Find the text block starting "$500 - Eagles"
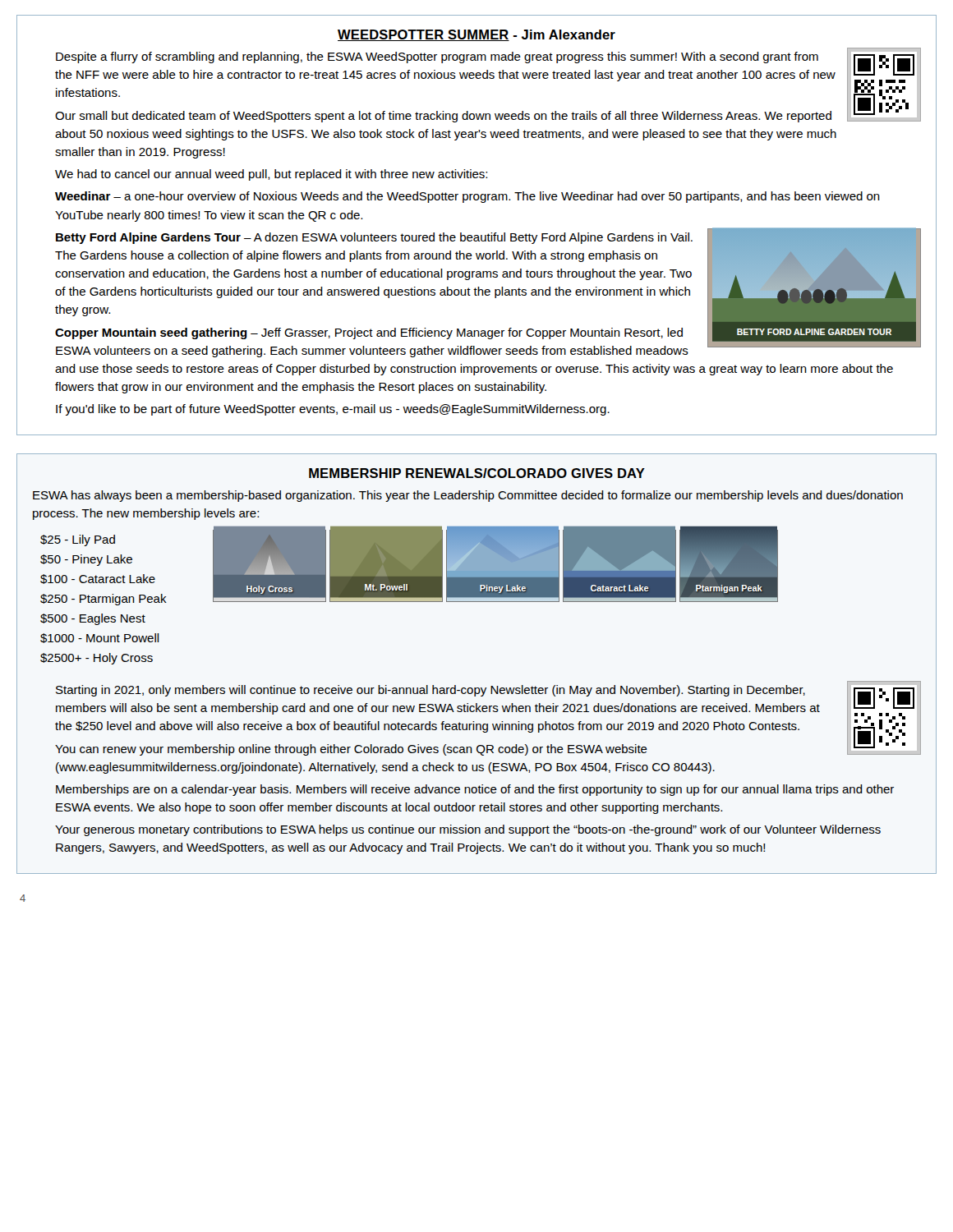953x1232 pixels. tap(122, 618)
